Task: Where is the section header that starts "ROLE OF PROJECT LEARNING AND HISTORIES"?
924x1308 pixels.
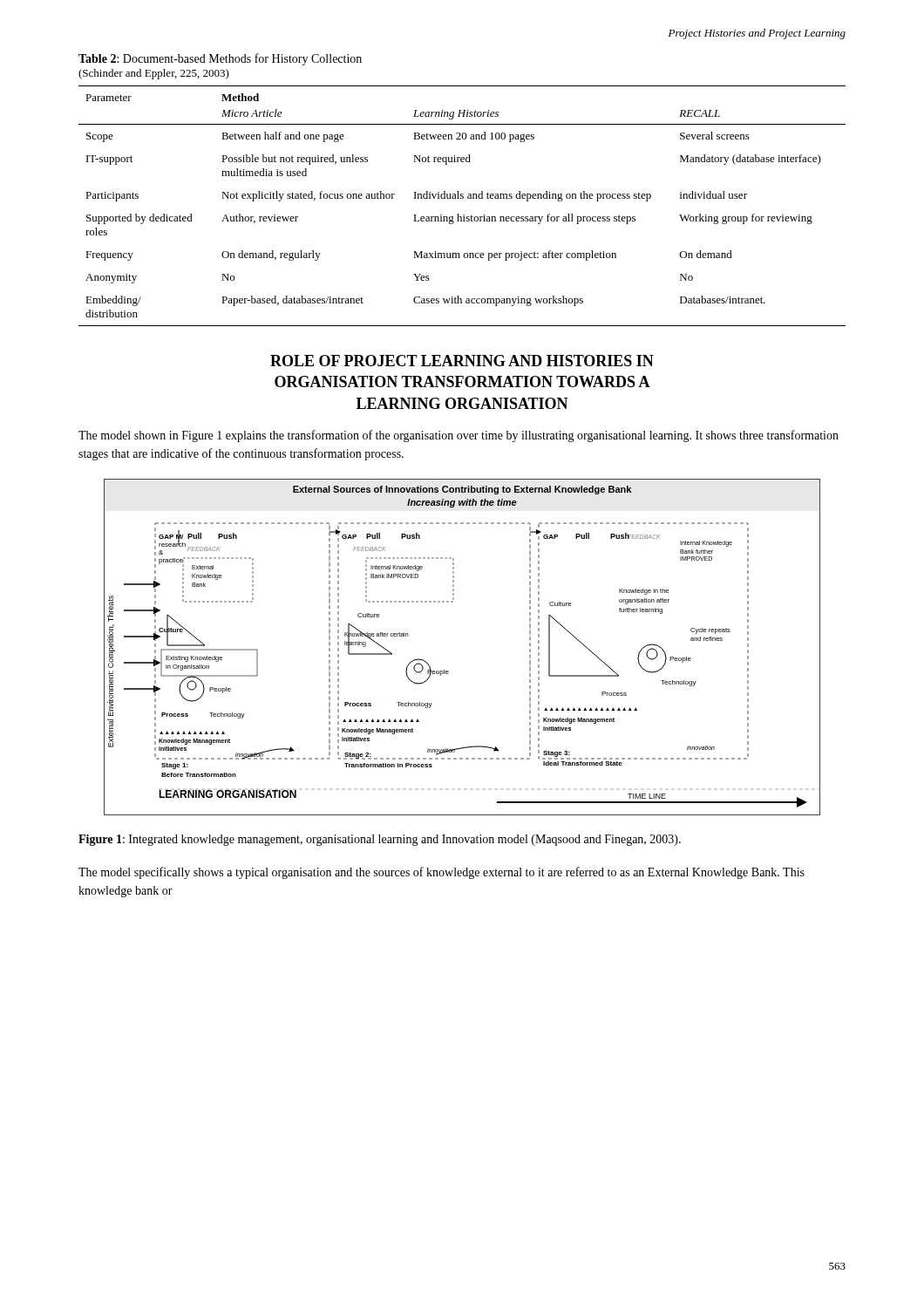Action: tap(462, 382)
